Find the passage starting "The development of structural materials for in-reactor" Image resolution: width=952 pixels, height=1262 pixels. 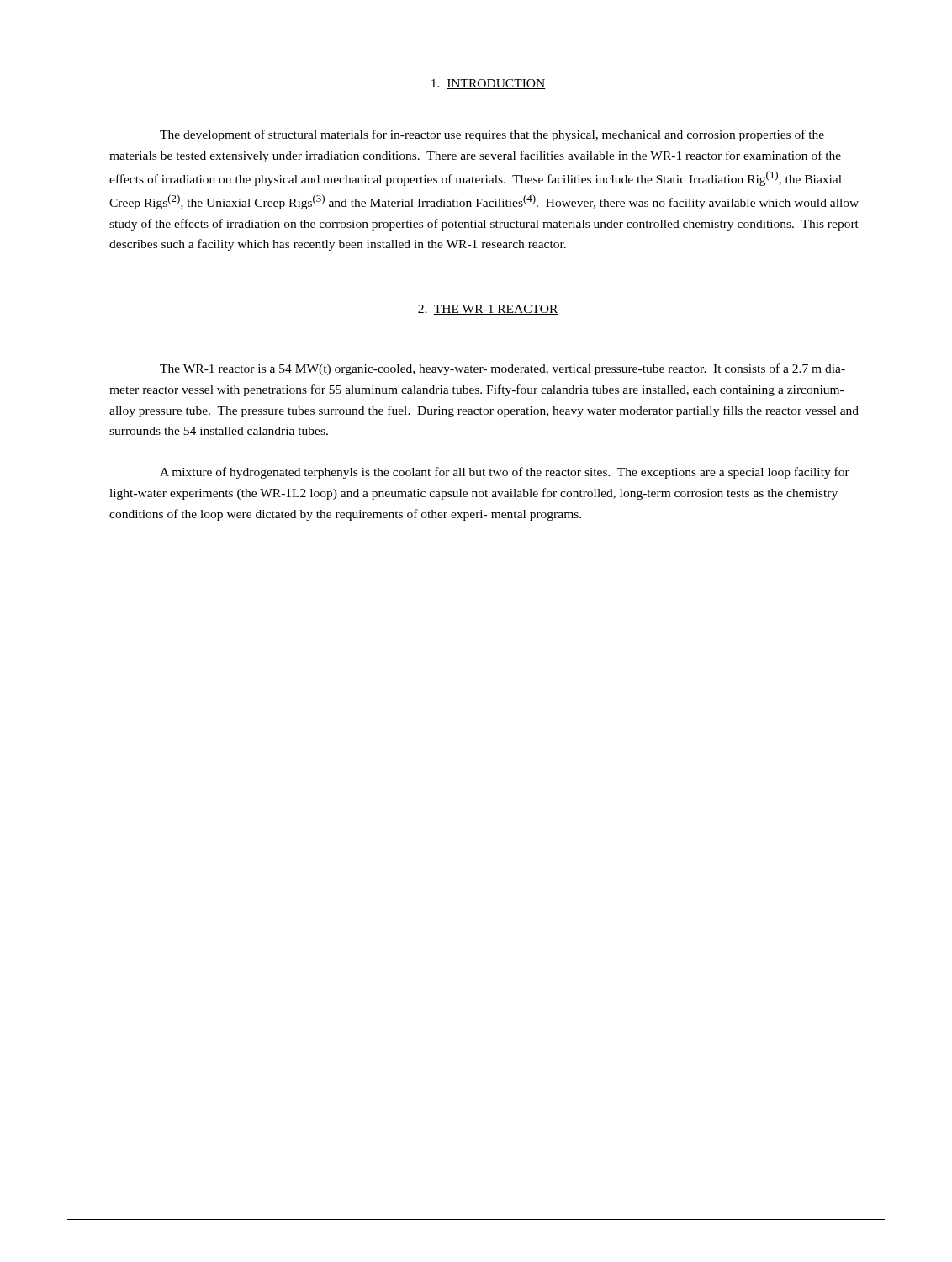488,190
